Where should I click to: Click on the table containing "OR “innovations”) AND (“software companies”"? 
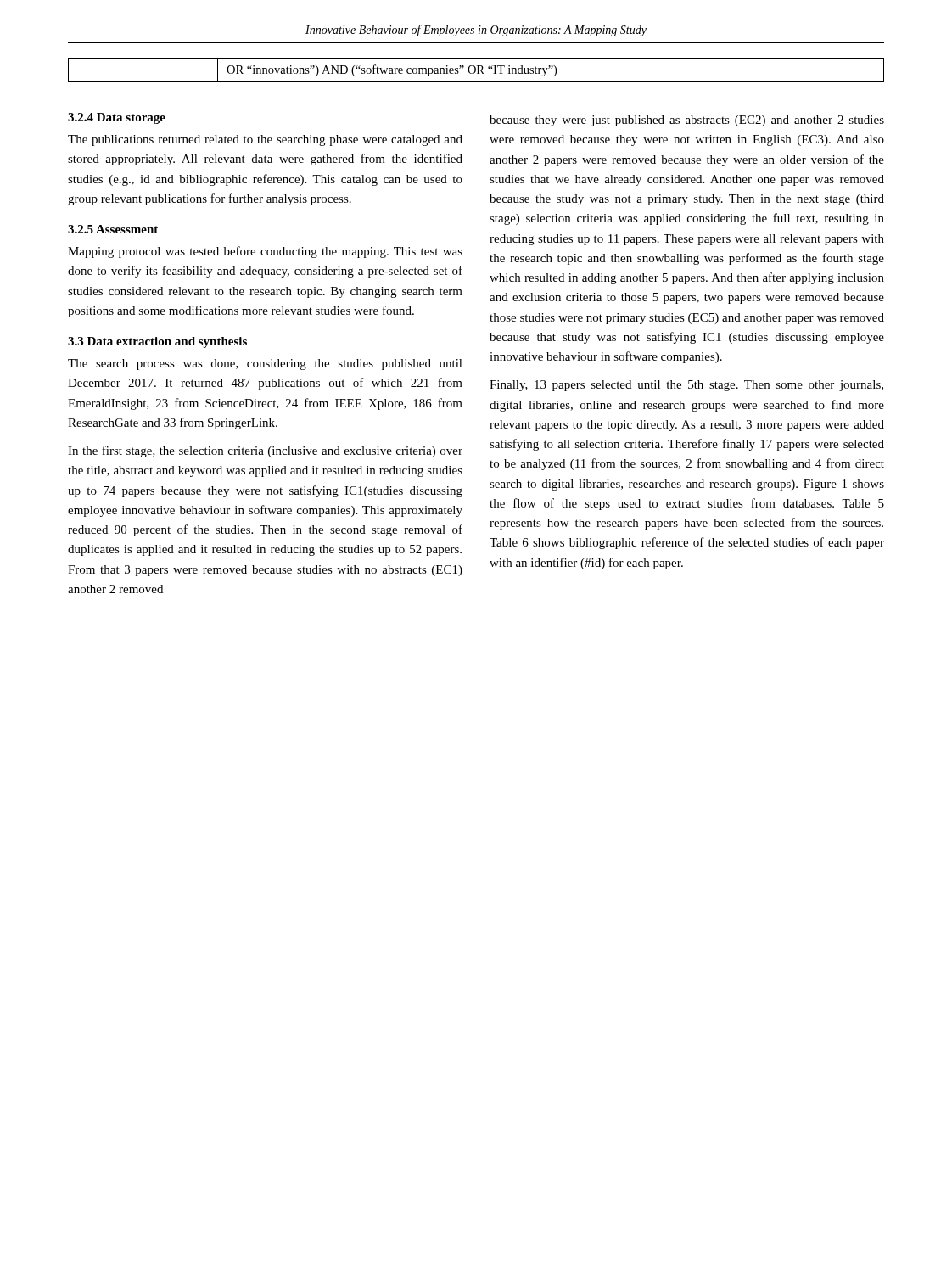pyautogui.click(x=476, y=70)
